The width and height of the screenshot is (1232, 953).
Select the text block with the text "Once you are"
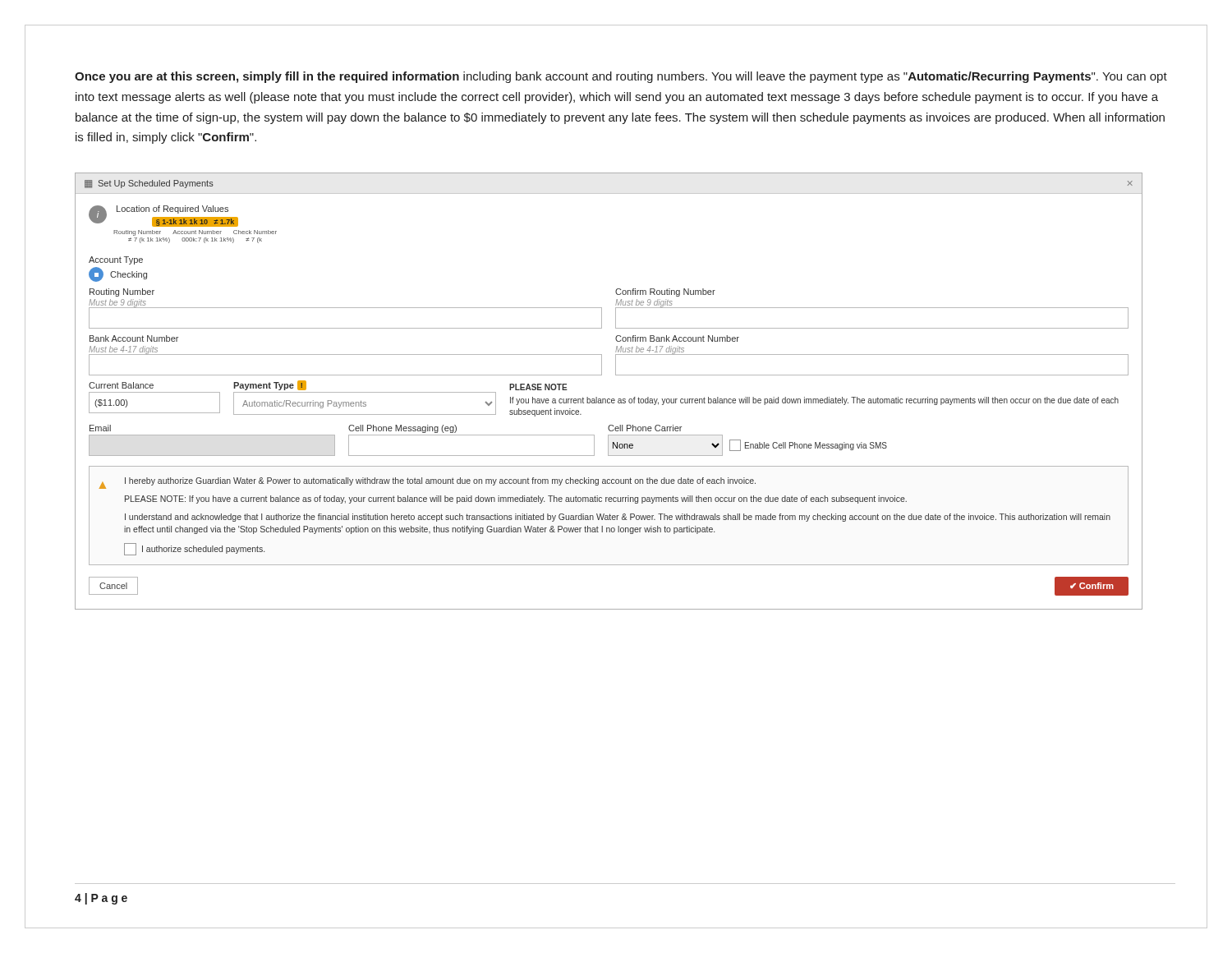click(x=625, y=107)
